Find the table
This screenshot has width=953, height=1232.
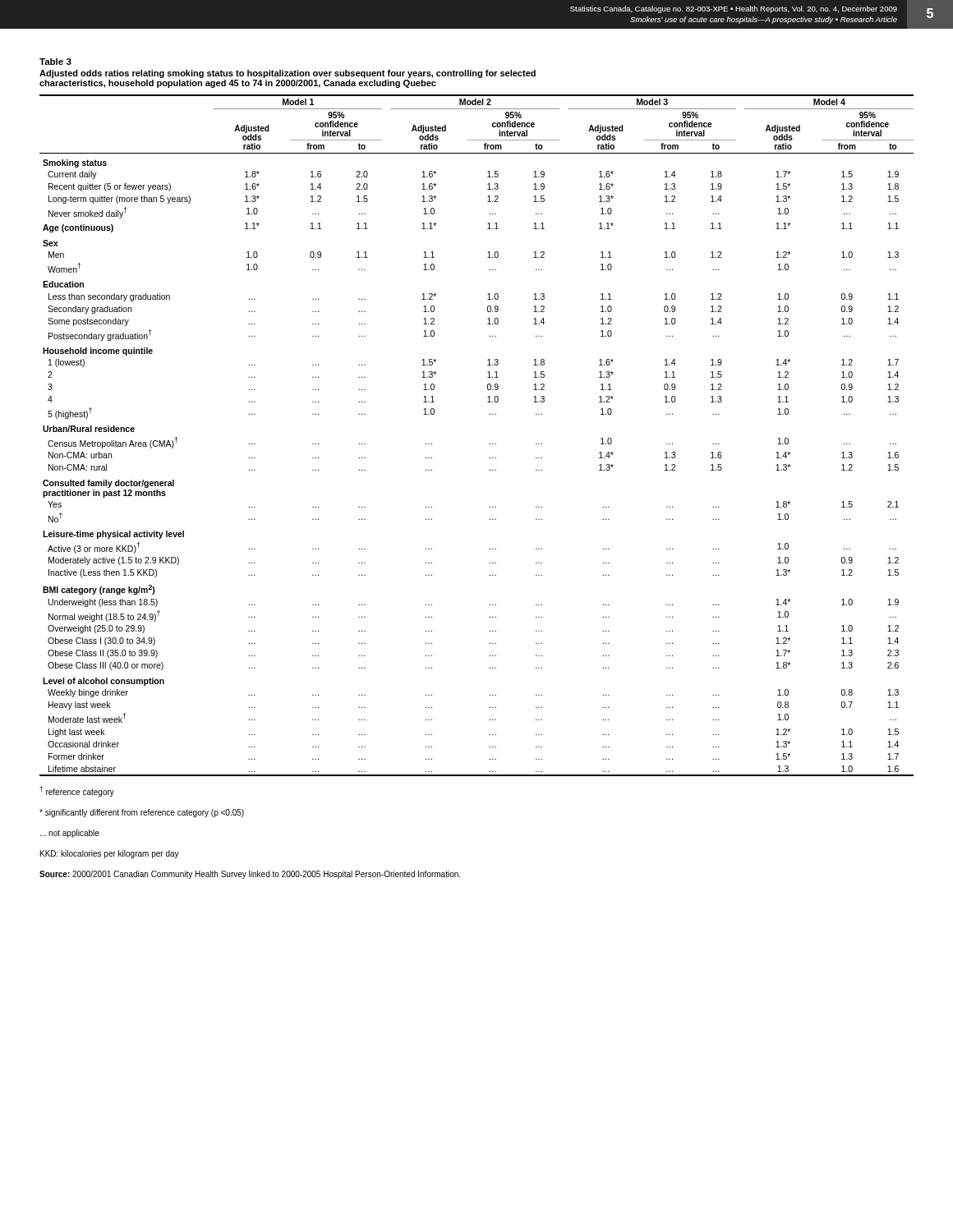476,435
